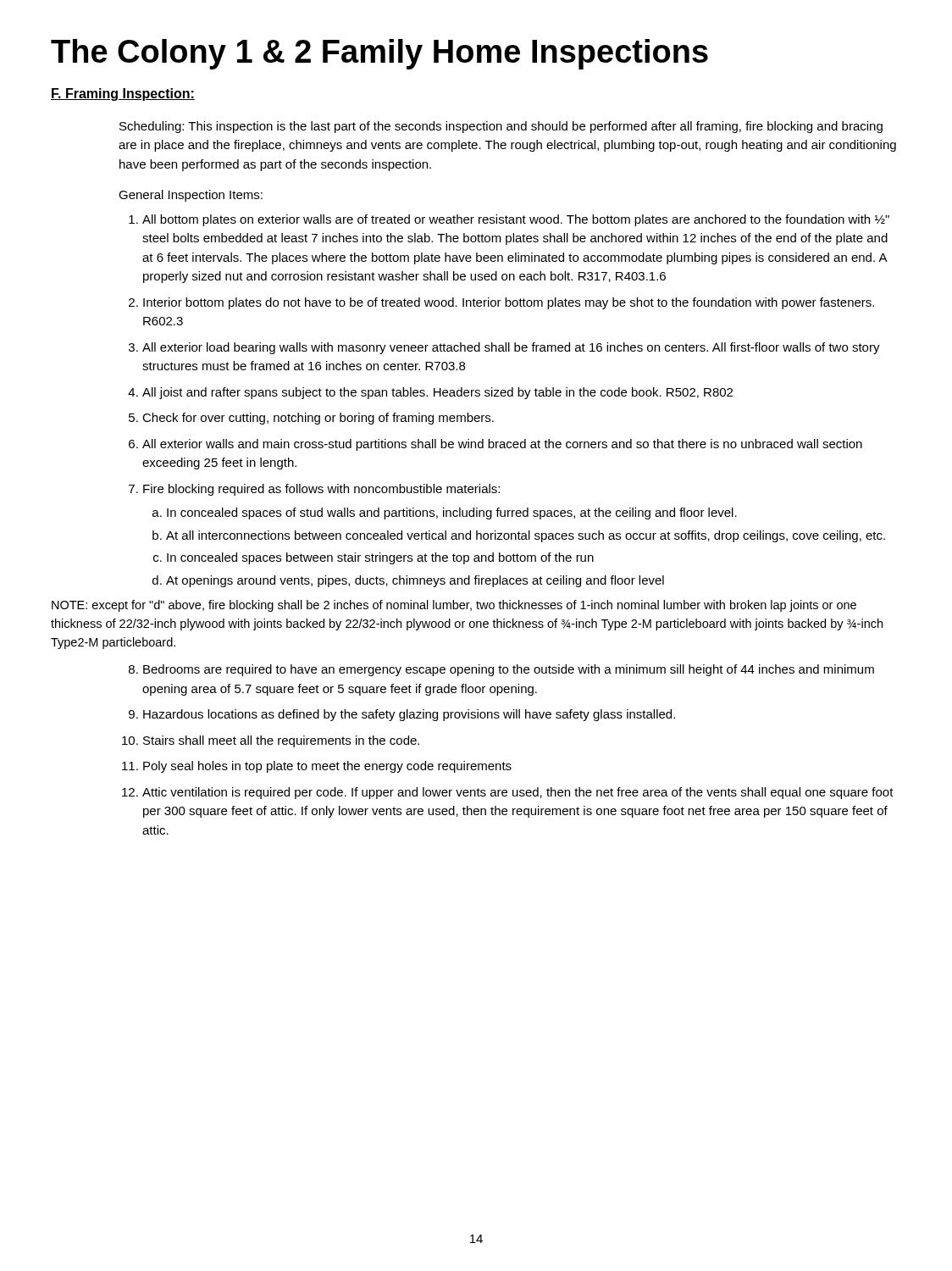
Task: Select the list item with the text "All exterior load"
Action: (511, 356)
